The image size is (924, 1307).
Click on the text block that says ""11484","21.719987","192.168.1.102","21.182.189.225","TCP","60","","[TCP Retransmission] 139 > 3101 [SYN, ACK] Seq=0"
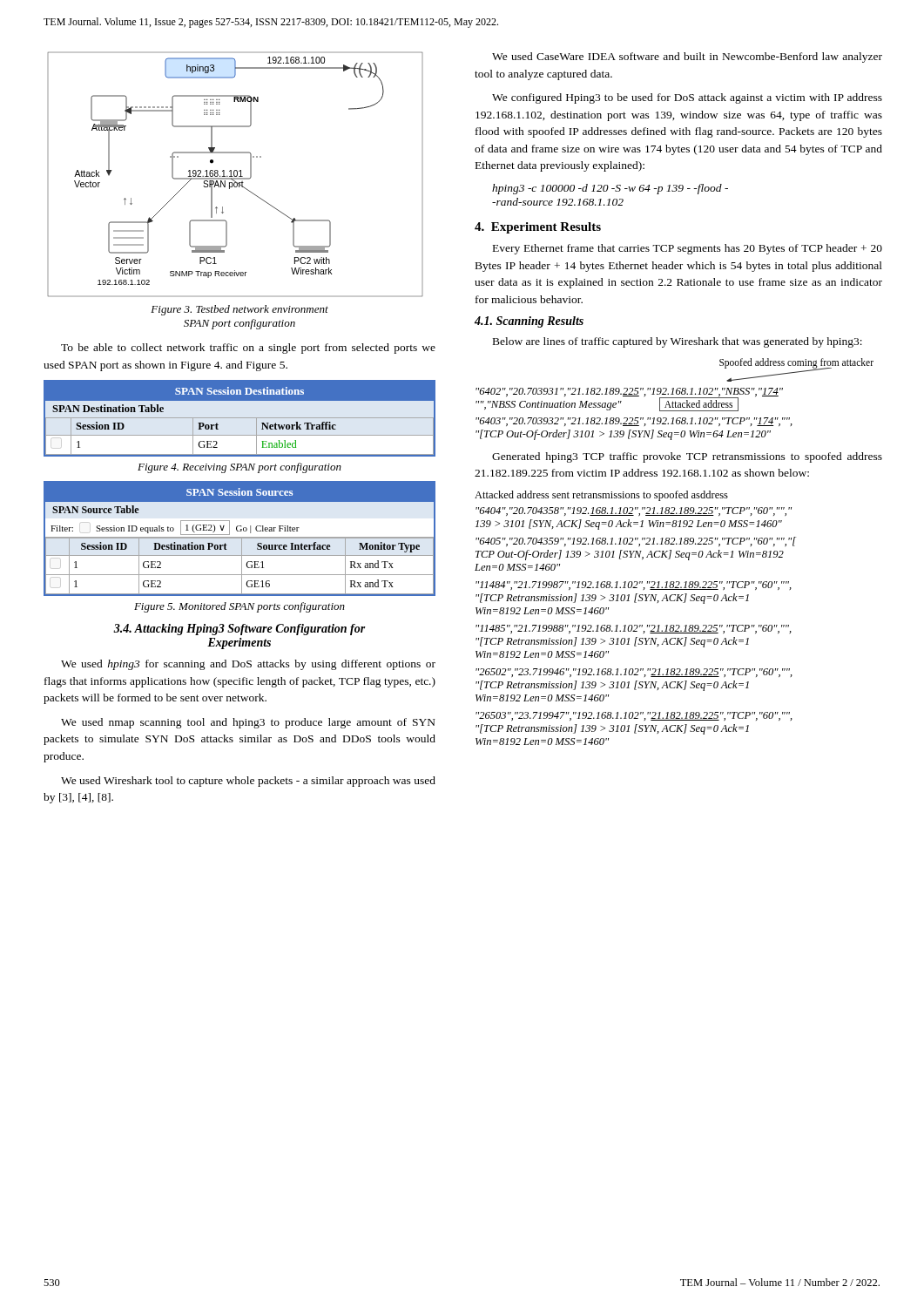point(633,598)
